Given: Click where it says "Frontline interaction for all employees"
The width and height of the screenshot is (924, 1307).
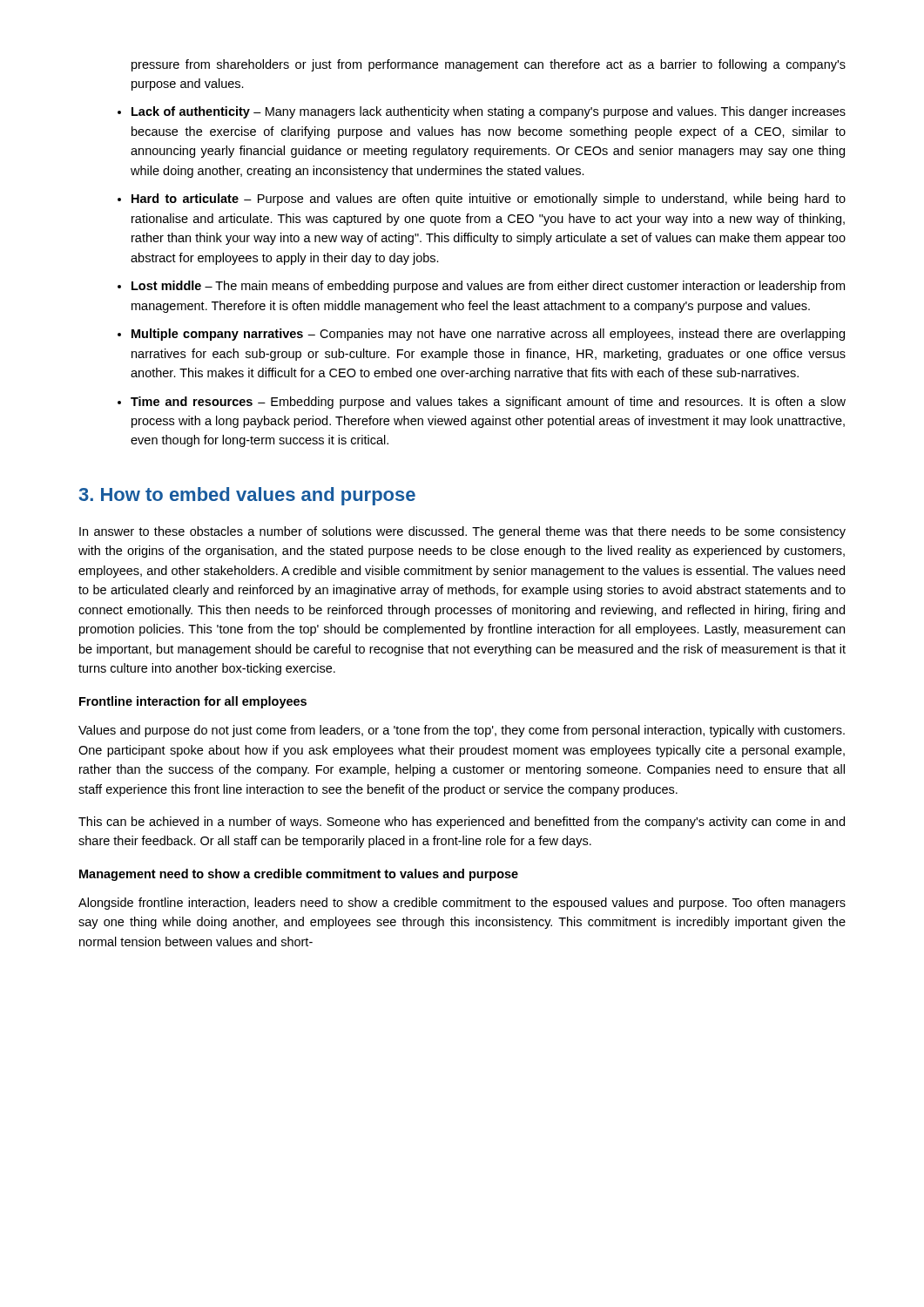Looking at the screenshot, I should coord(193,702).
